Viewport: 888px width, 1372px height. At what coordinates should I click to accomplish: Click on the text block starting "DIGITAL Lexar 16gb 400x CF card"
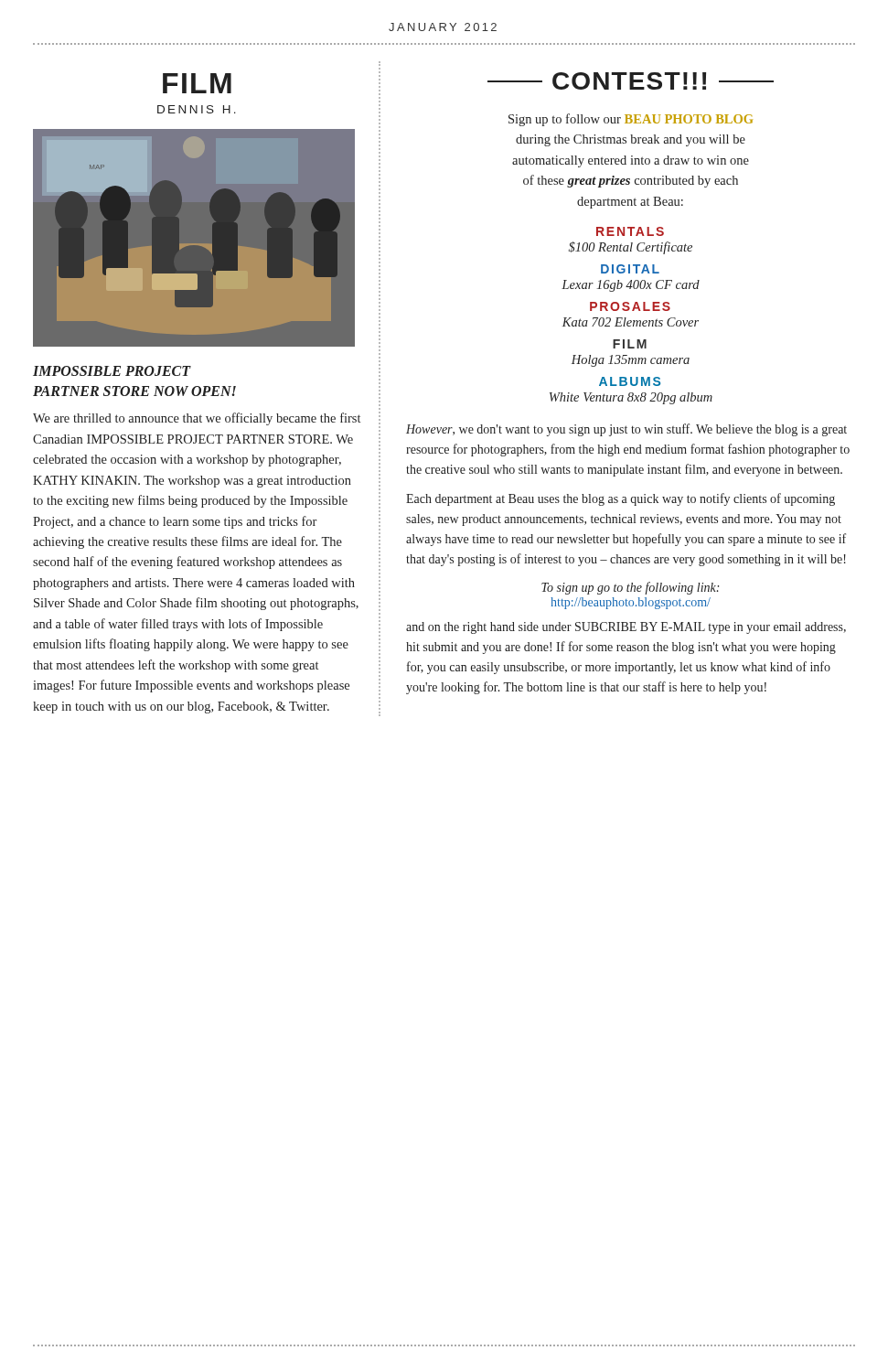click(x=631, y=277)
